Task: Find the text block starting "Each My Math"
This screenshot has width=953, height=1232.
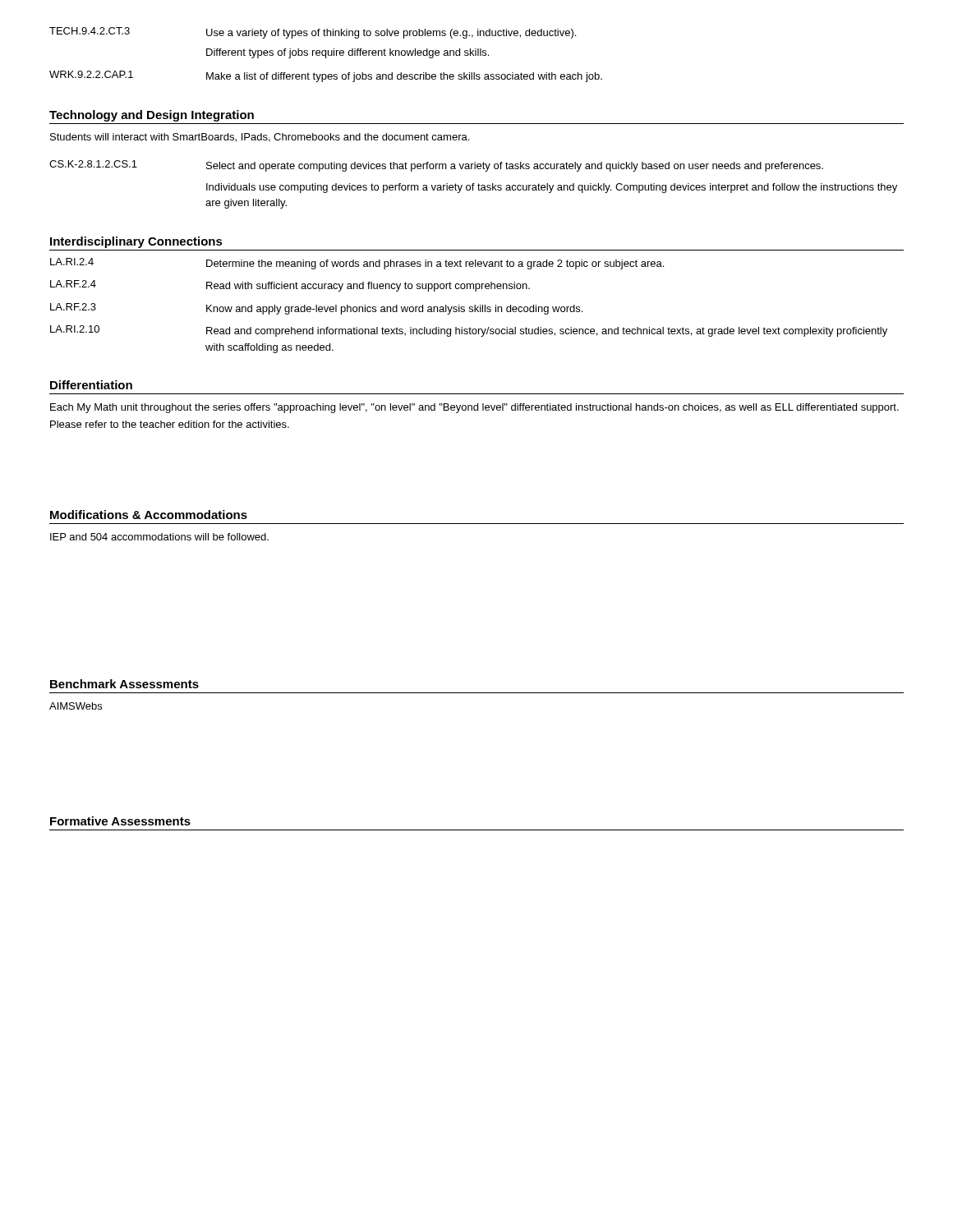Action: (x=474, y=415)
